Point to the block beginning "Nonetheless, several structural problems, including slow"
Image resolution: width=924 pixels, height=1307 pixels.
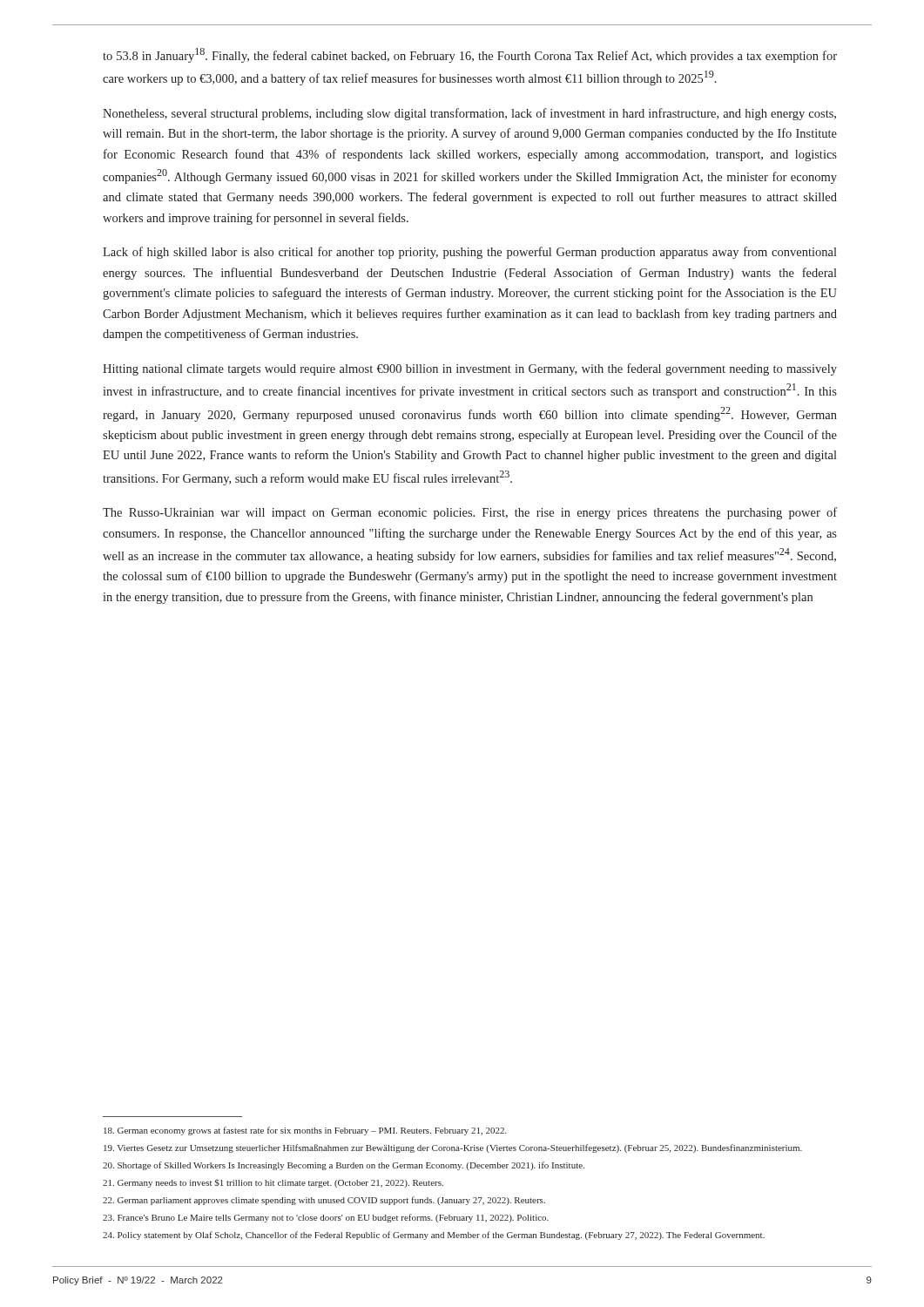click(x=470, y=165)
